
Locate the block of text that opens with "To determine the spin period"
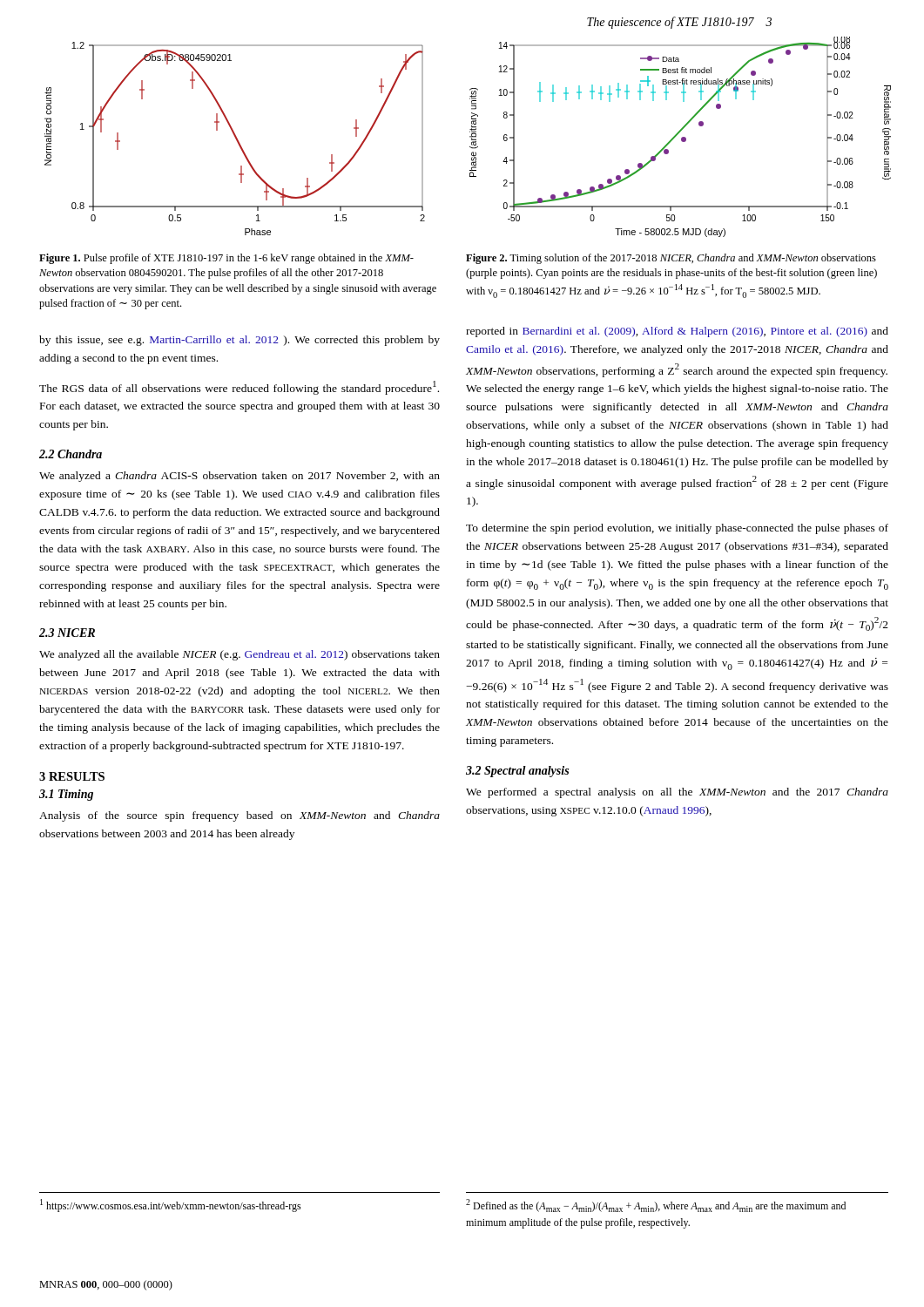click(x=677, y=634)
